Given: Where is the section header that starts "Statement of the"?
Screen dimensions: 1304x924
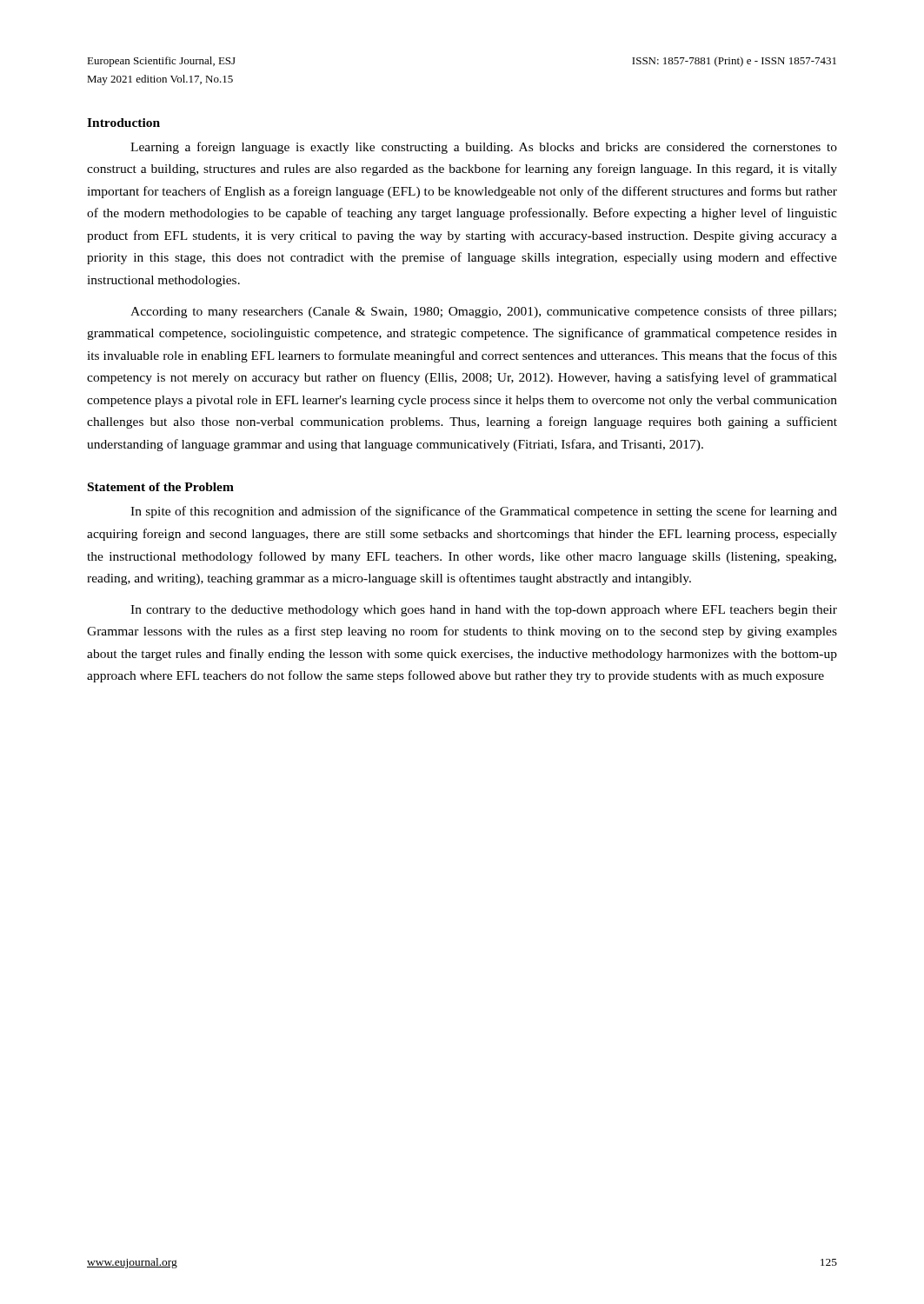Looking at the screenshot, I should [160, 487].
